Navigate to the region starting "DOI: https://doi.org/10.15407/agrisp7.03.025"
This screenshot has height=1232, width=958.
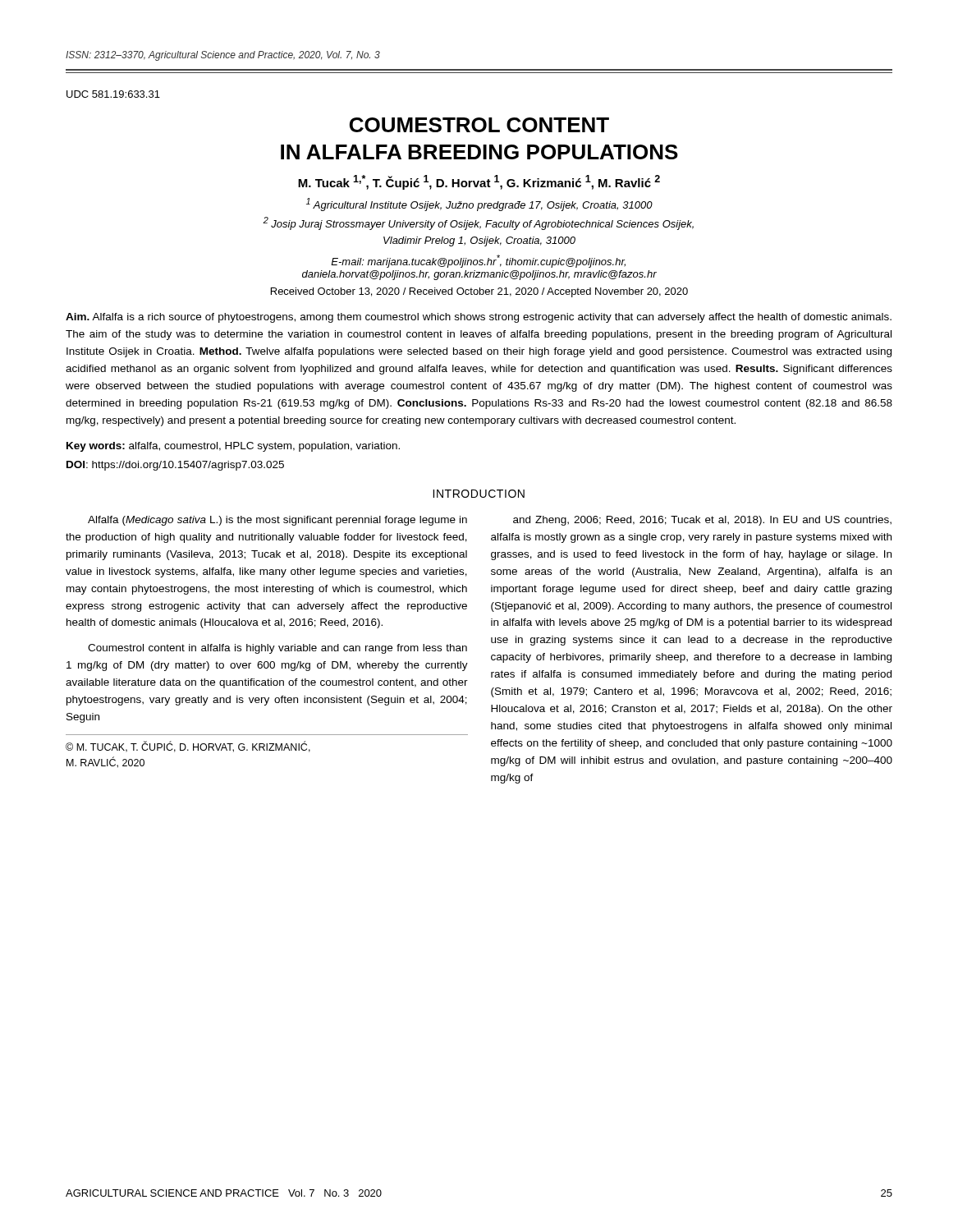pos(175,464)
